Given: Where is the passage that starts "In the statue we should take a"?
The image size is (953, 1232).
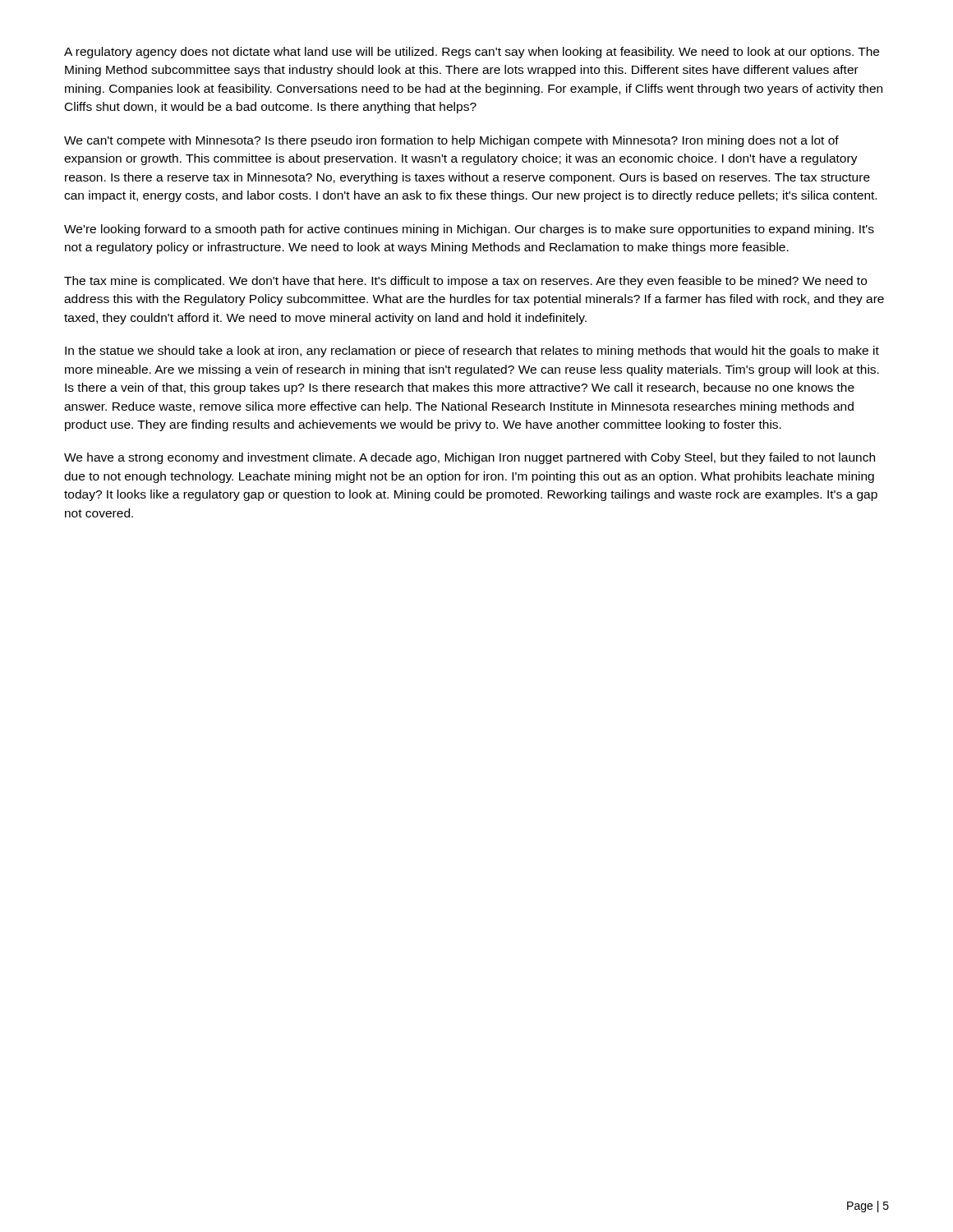Looking at the screenshot, I should (x=472, y=387).
